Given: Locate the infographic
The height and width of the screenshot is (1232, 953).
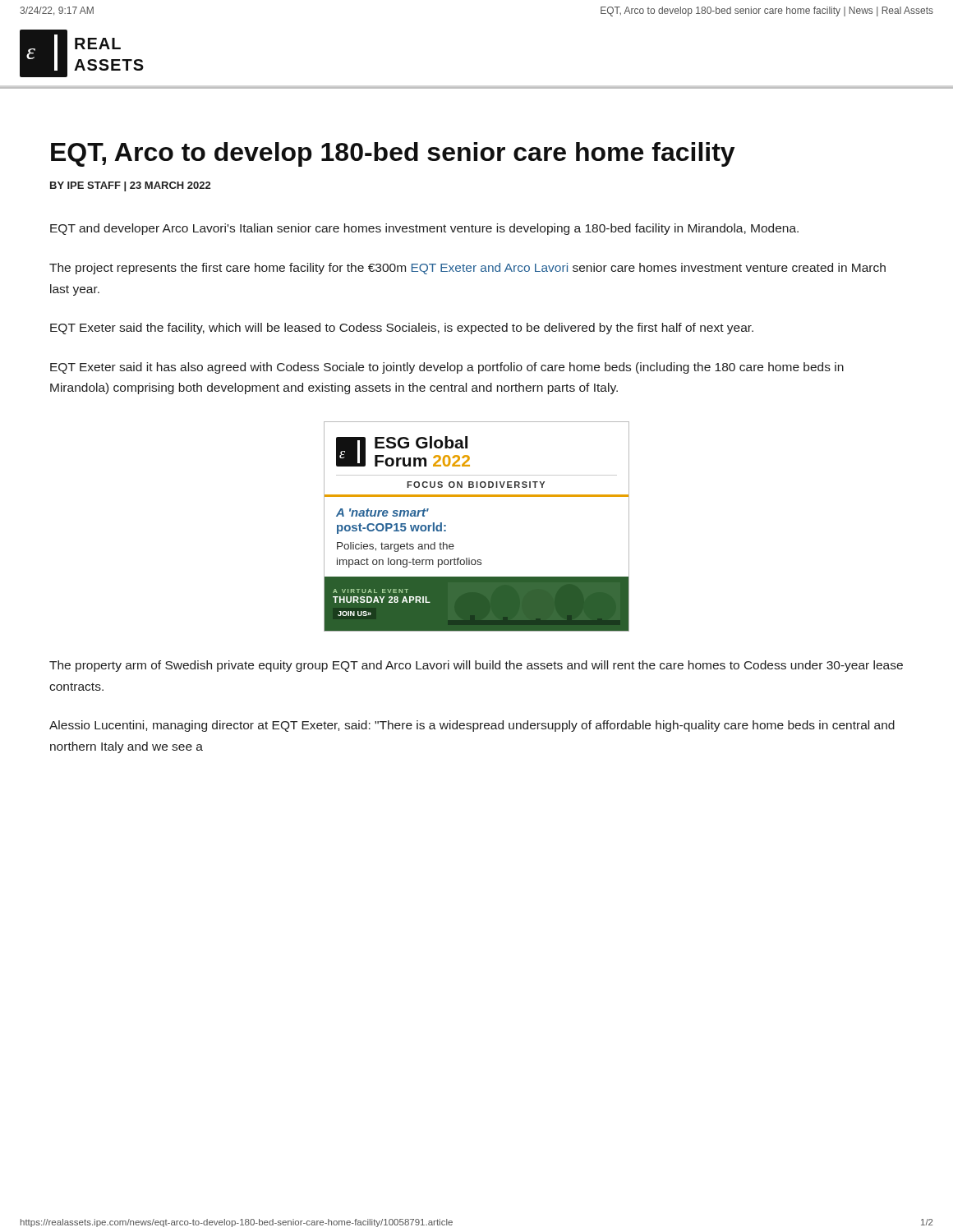Looking at the screenshot, I should point(476,526).
